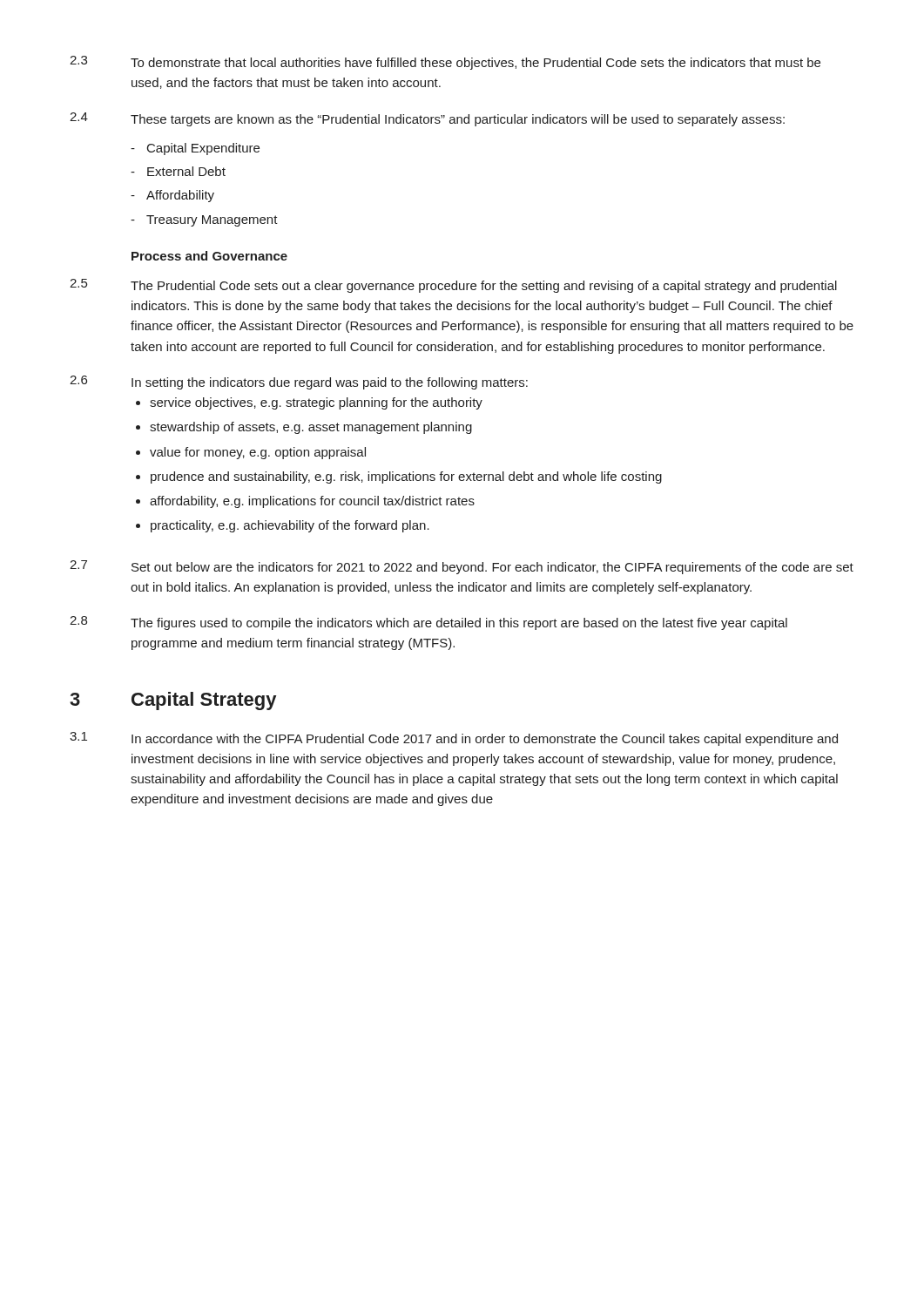
Task: Click on the text starting "Treasury Management"
Action: (x=212, y=219)
